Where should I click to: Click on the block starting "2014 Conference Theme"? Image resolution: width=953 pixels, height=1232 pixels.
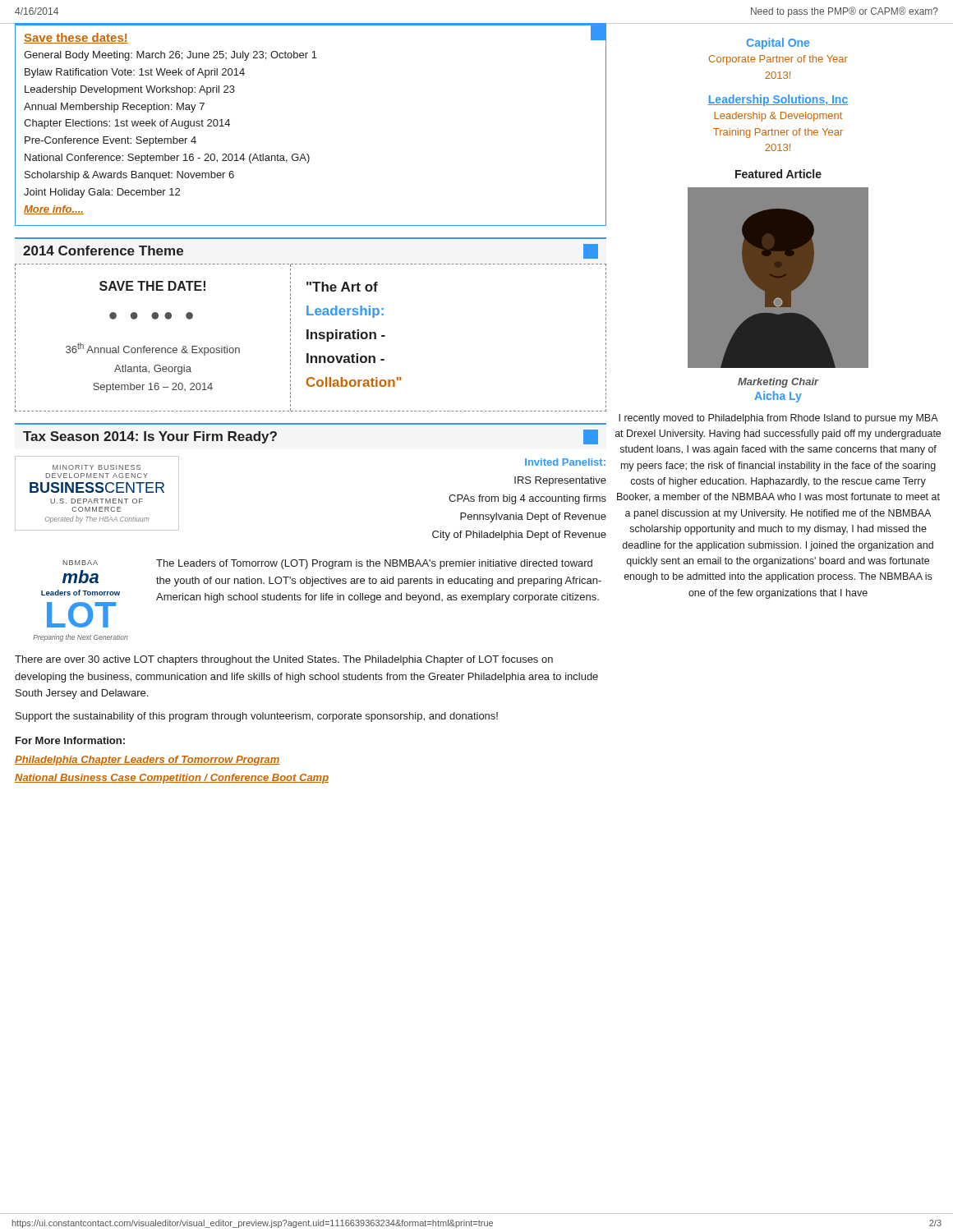coord(311,252)
